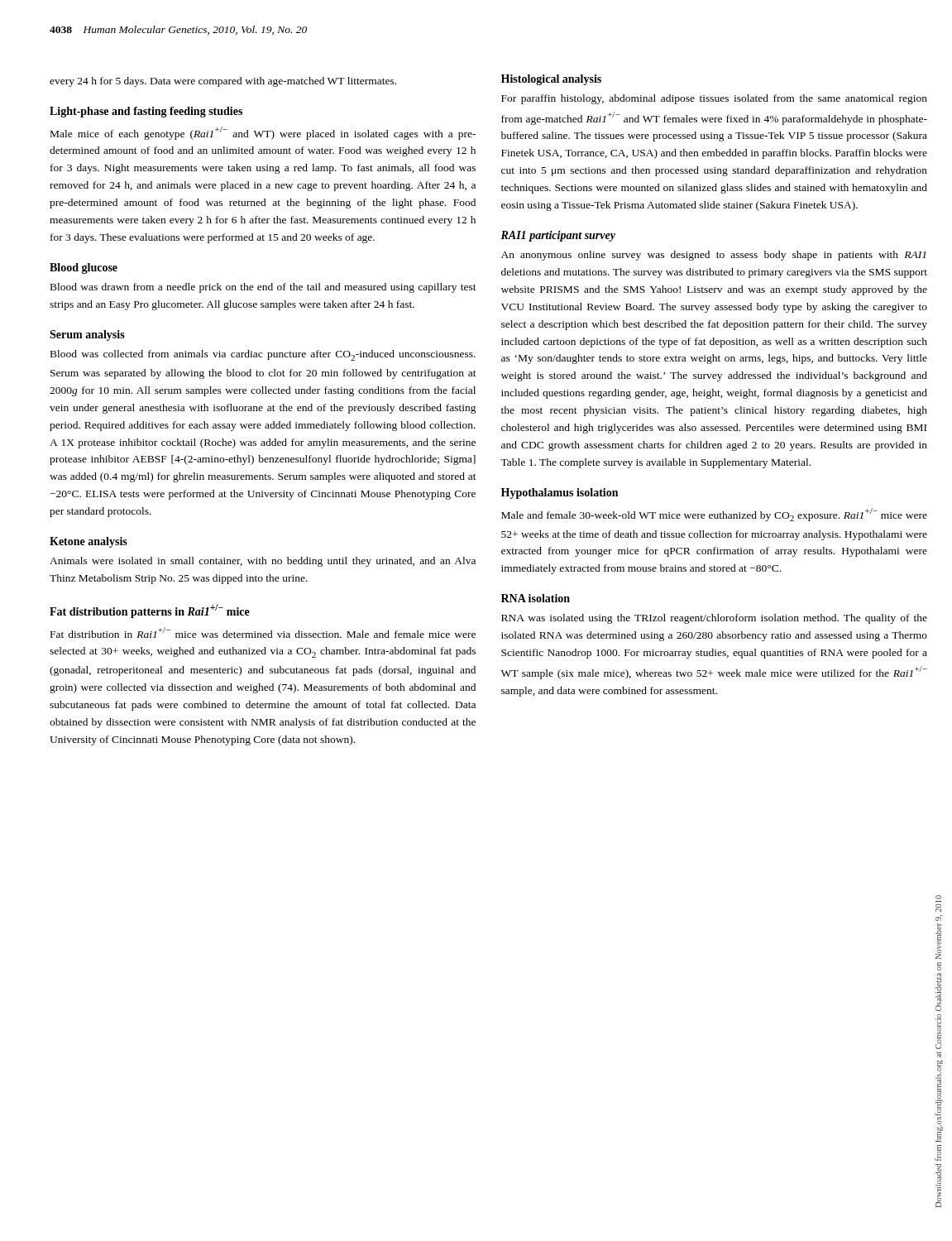952x1241 pixels.
Task: Find the block on this page that starts "Male and female 30-week-old WT mice were"
Action: tap(714, 541)
